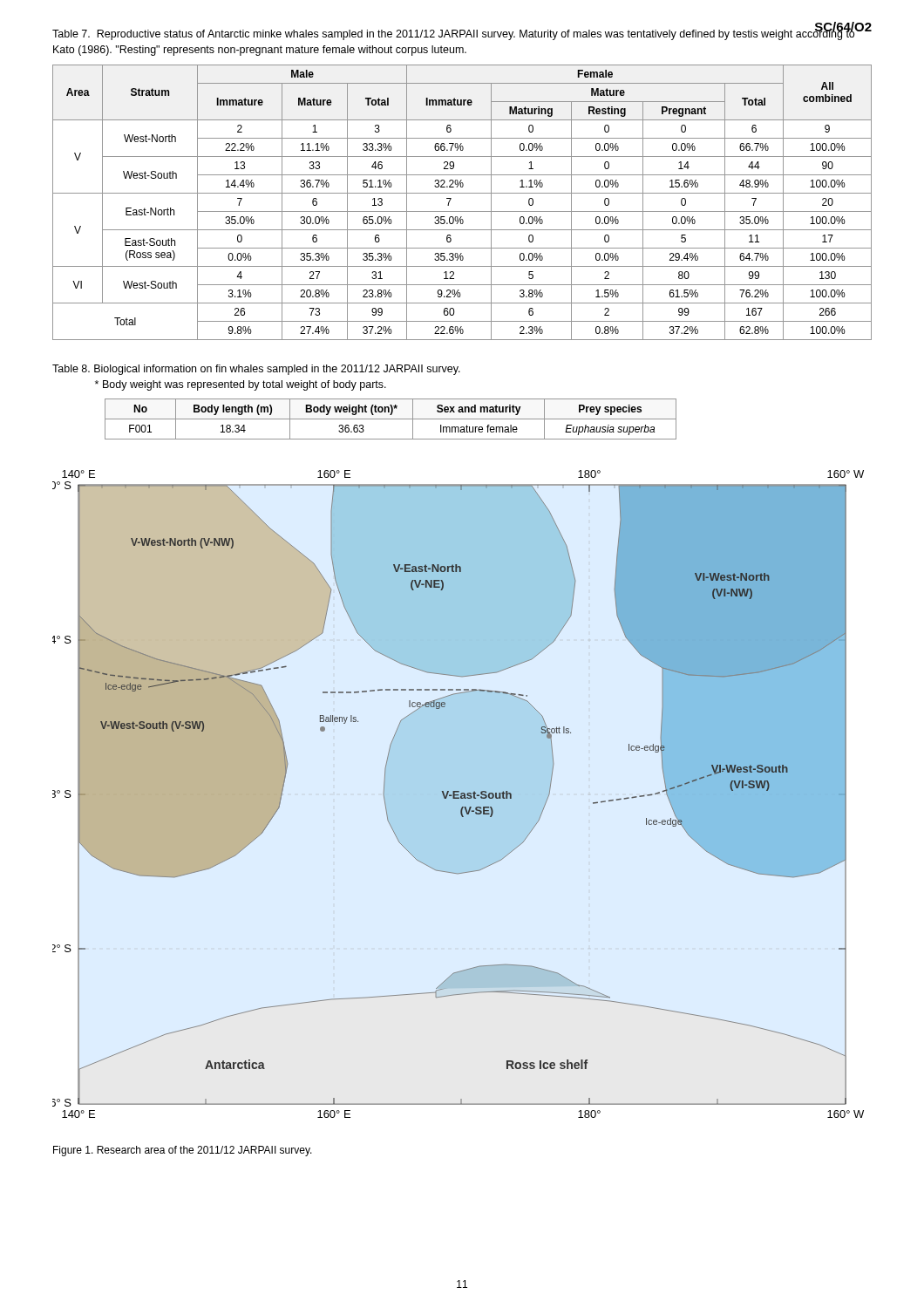This screenshot has width=924, height=1308.
Task: Locate the table with the text "Prey species"
Action: click(462, 419)
